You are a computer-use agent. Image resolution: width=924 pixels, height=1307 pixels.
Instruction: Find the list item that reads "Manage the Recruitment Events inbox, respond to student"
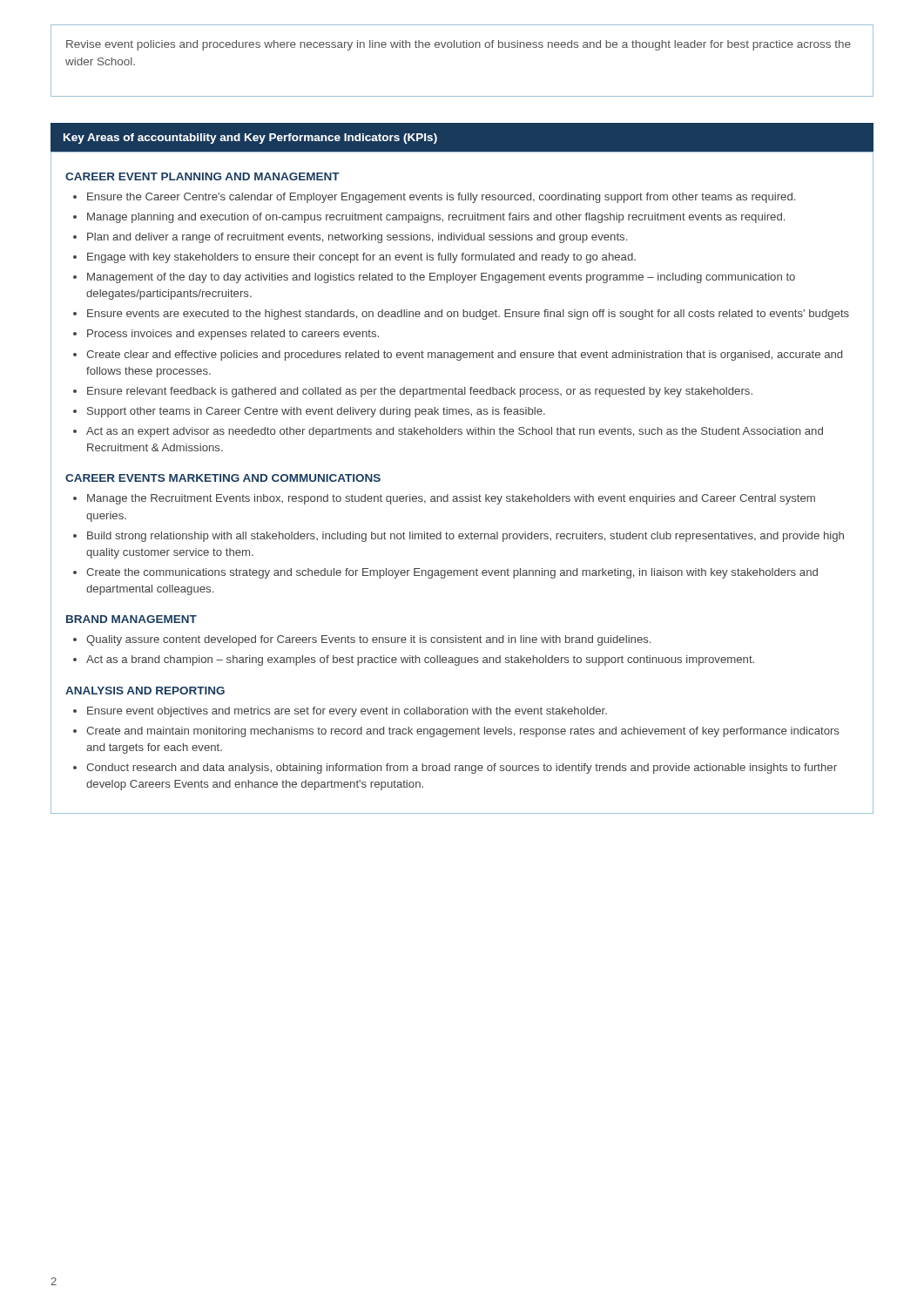451,507
